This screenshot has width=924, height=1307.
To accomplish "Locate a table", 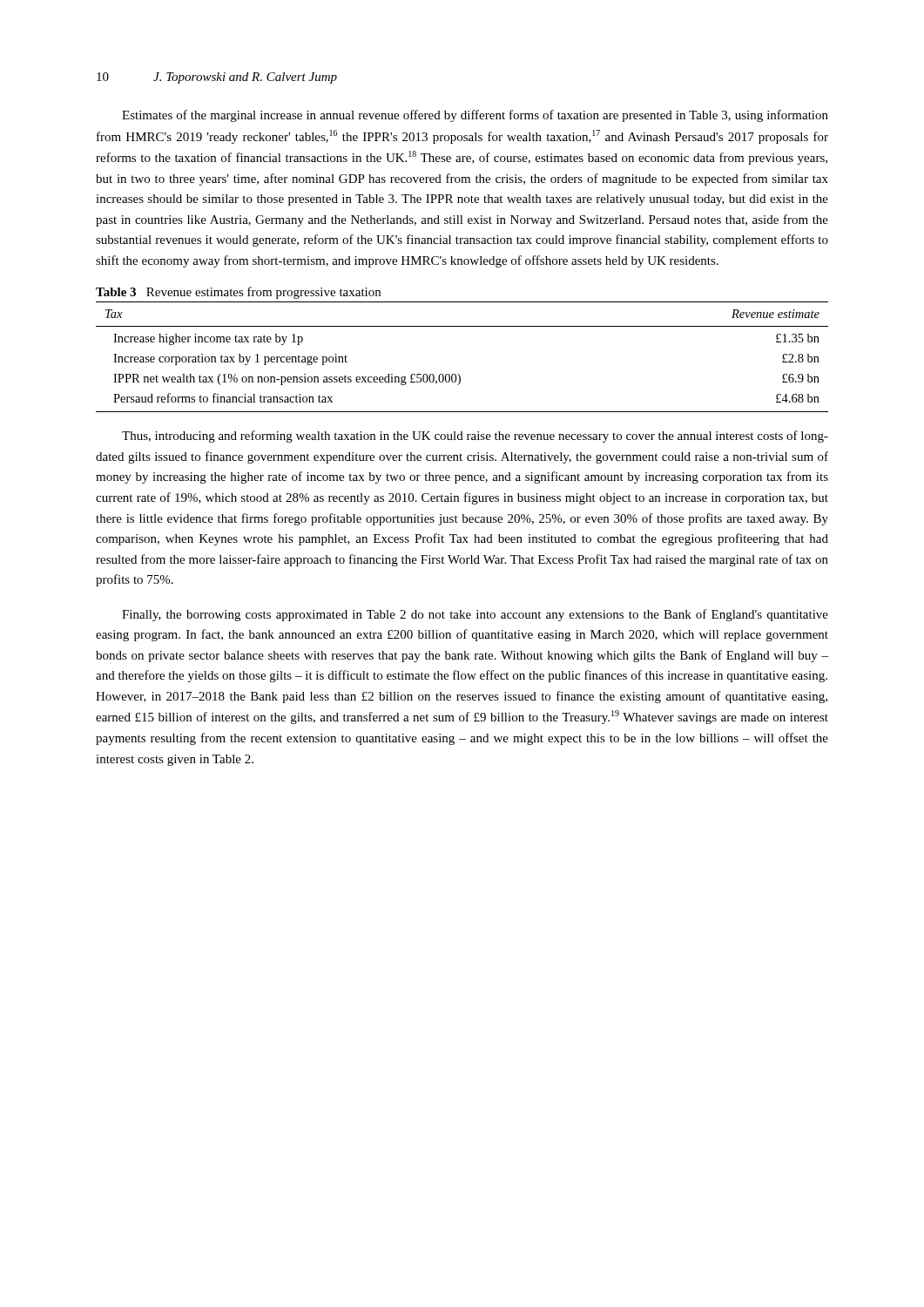I will (x=462, y=357).
